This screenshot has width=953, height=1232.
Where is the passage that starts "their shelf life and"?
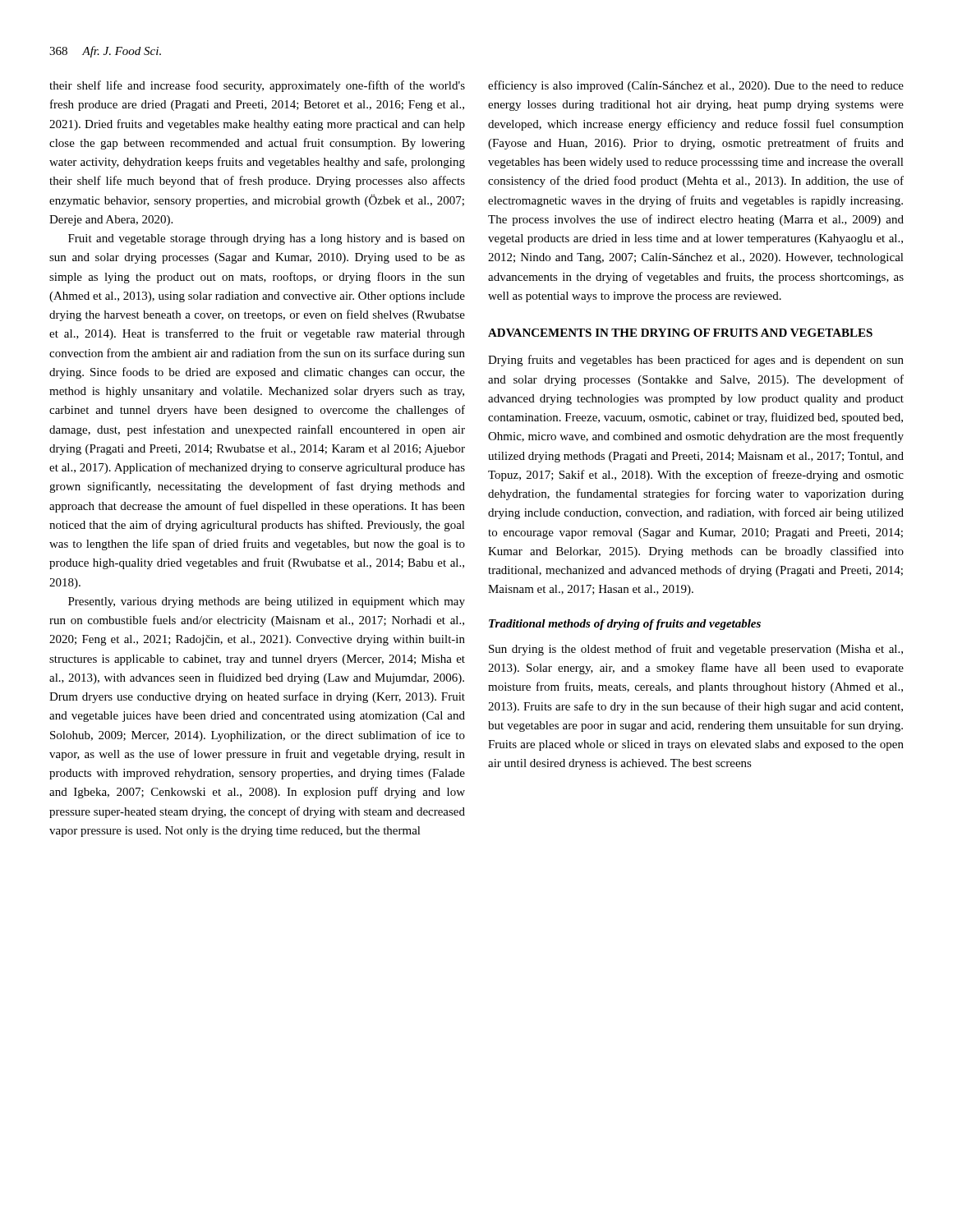click(257, 153)
